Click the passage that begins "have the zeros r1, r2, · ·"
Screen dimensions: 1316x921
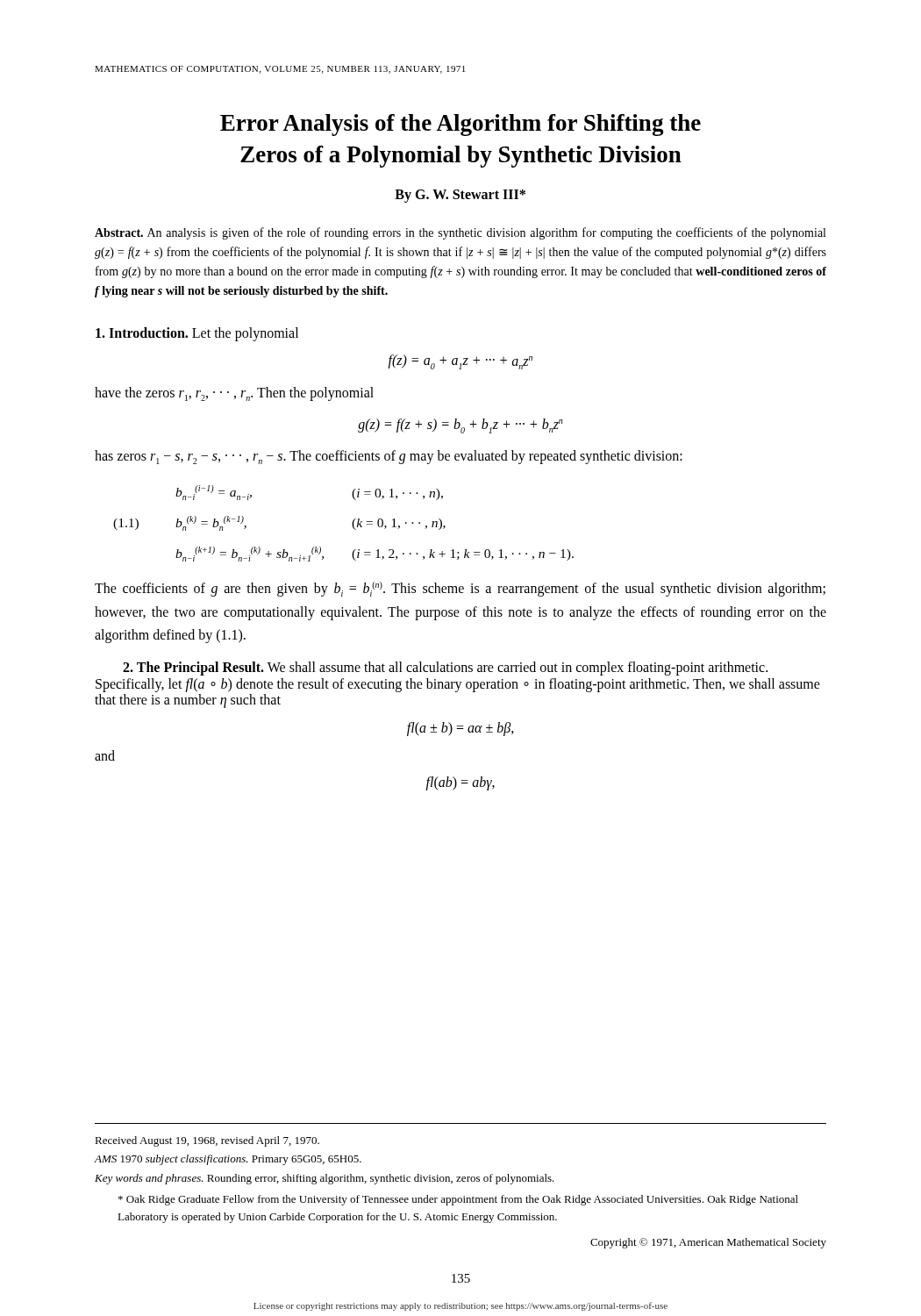click(234, 394)
